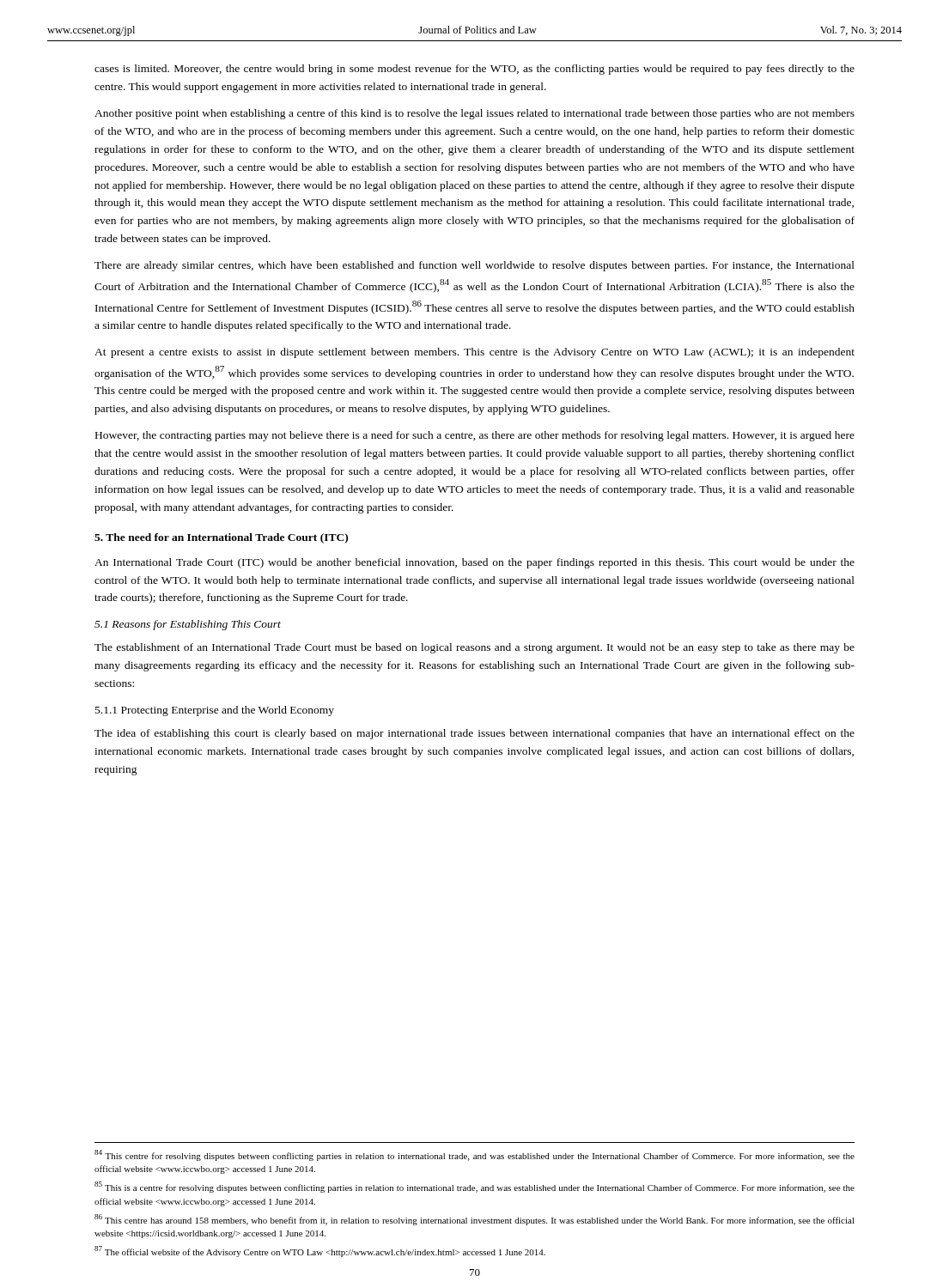Locate the block of text that opens with "However, the contracting parties"
The width and height of the screenshot is (949, 1288).
point(474,472)
